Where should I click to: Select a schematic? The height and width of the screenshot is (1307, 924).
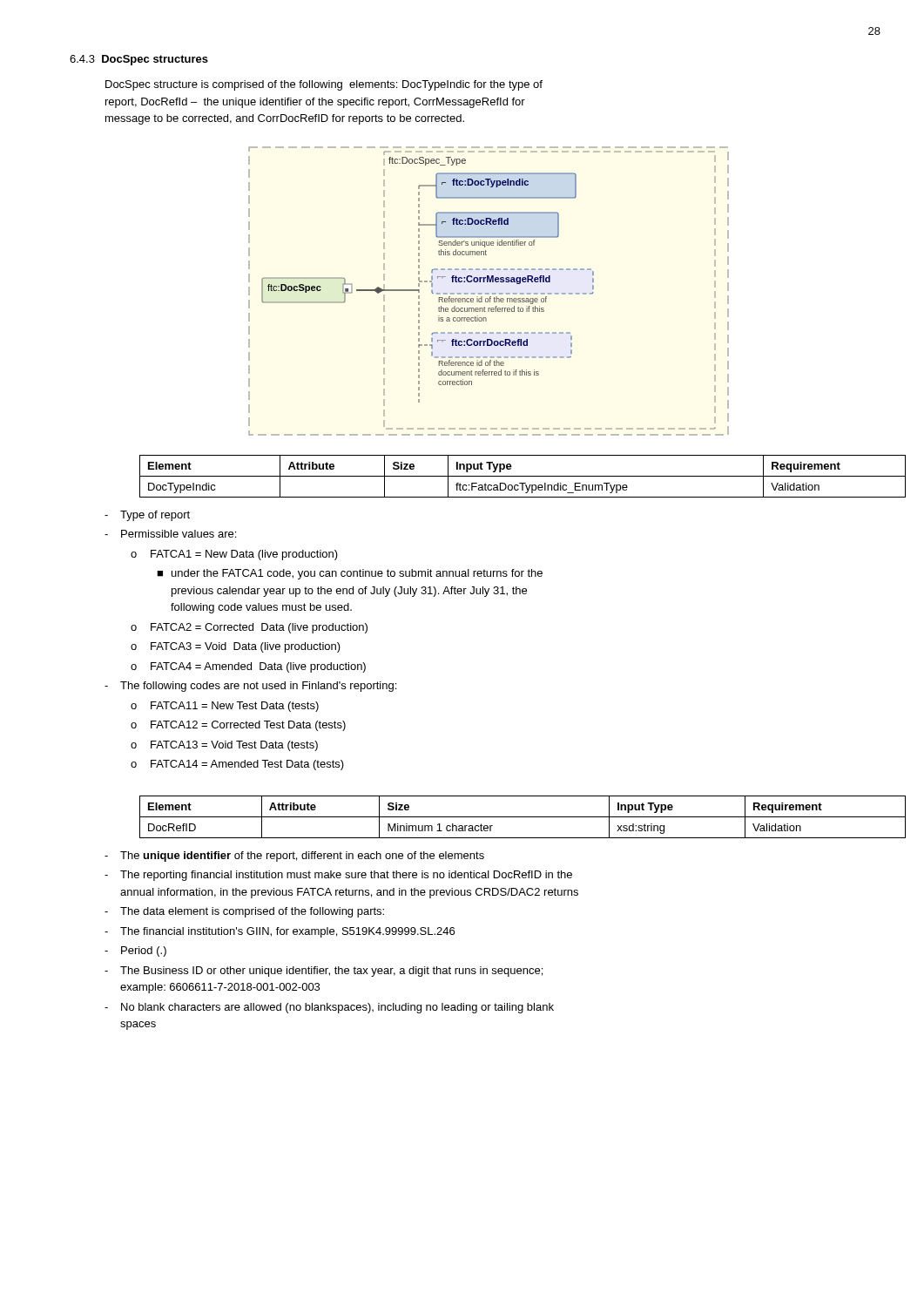point(488,291)
